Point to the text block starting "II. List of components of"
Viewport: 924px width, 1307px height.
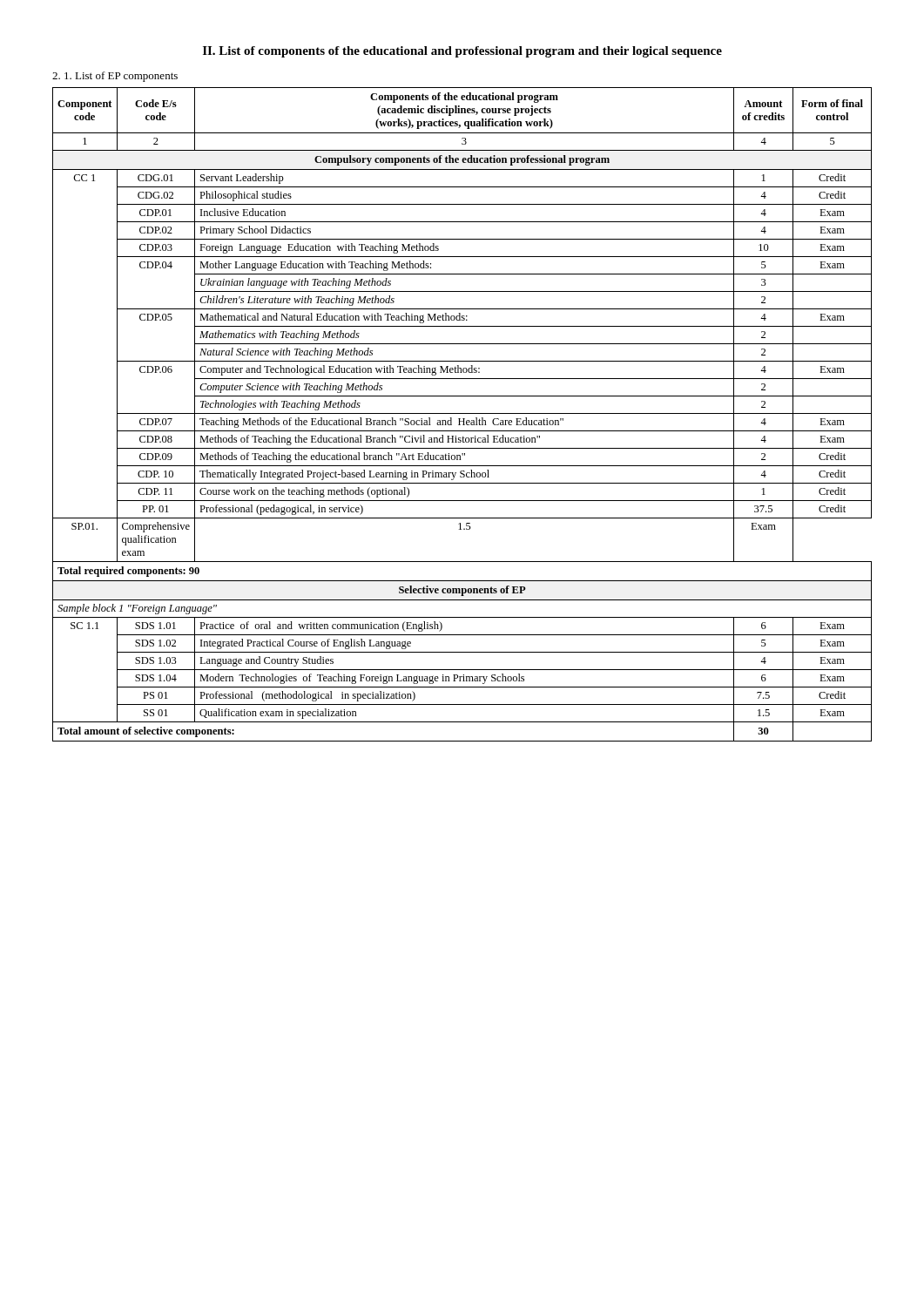(x=462, y=51)
